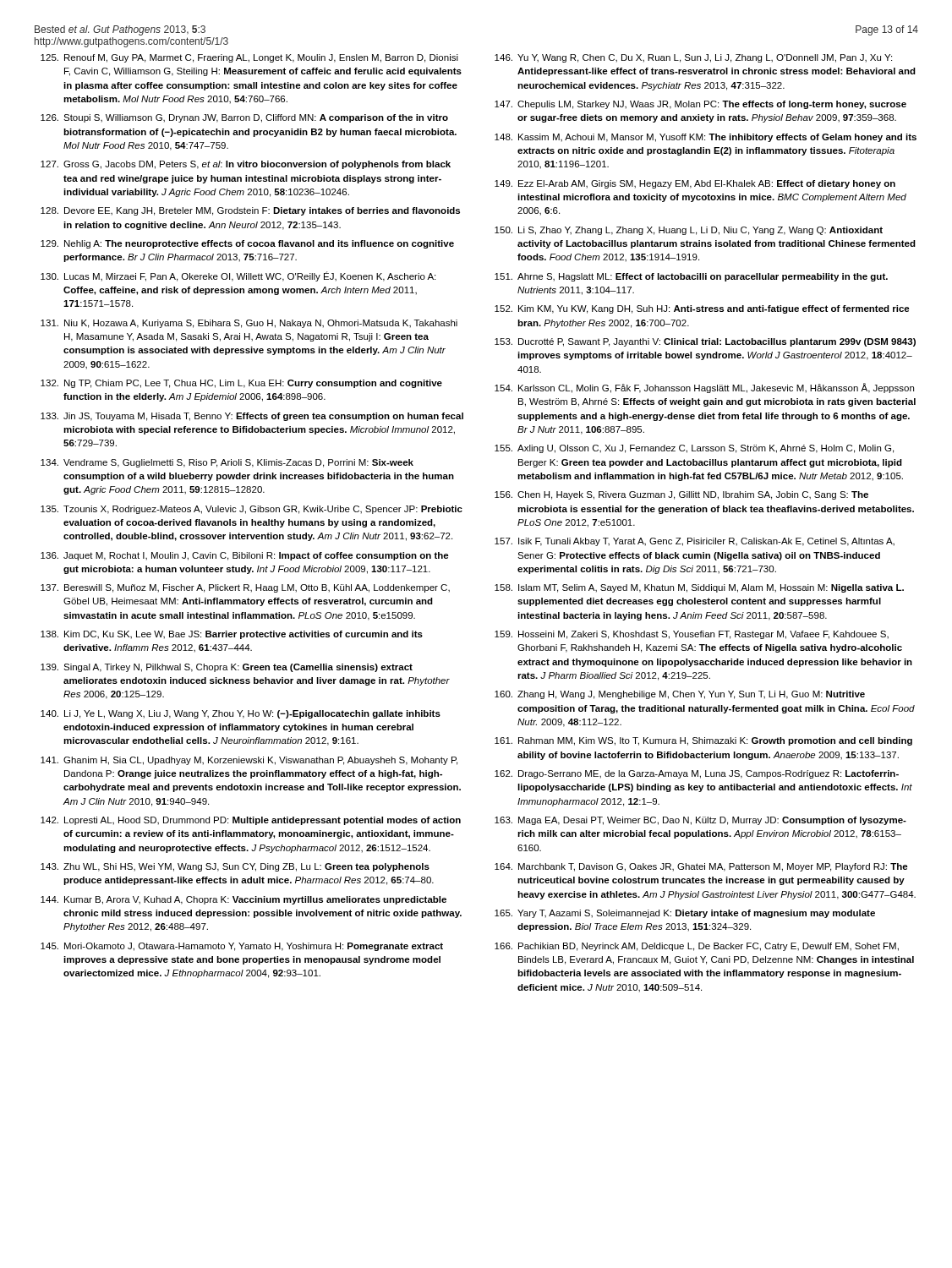
Task: Click on the list item with the text "162.Drago-Serrano ME, de la Garza-Amaya"
Action: [x=703, y=787]
